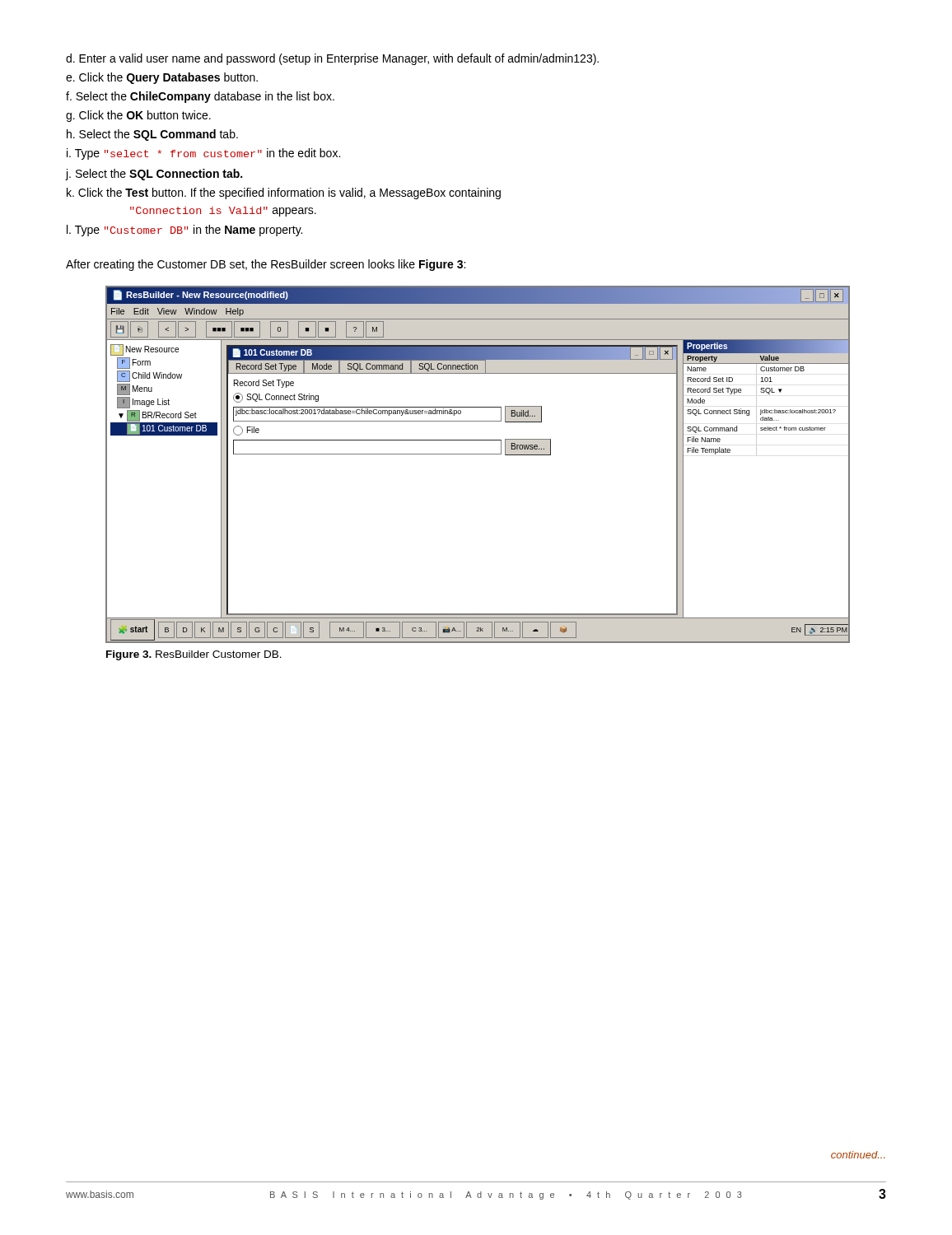952x1235 pixels.
Task: Locate the passage starting "l. Type "Customer DB" in the Name property."
Action: (185, 230)
